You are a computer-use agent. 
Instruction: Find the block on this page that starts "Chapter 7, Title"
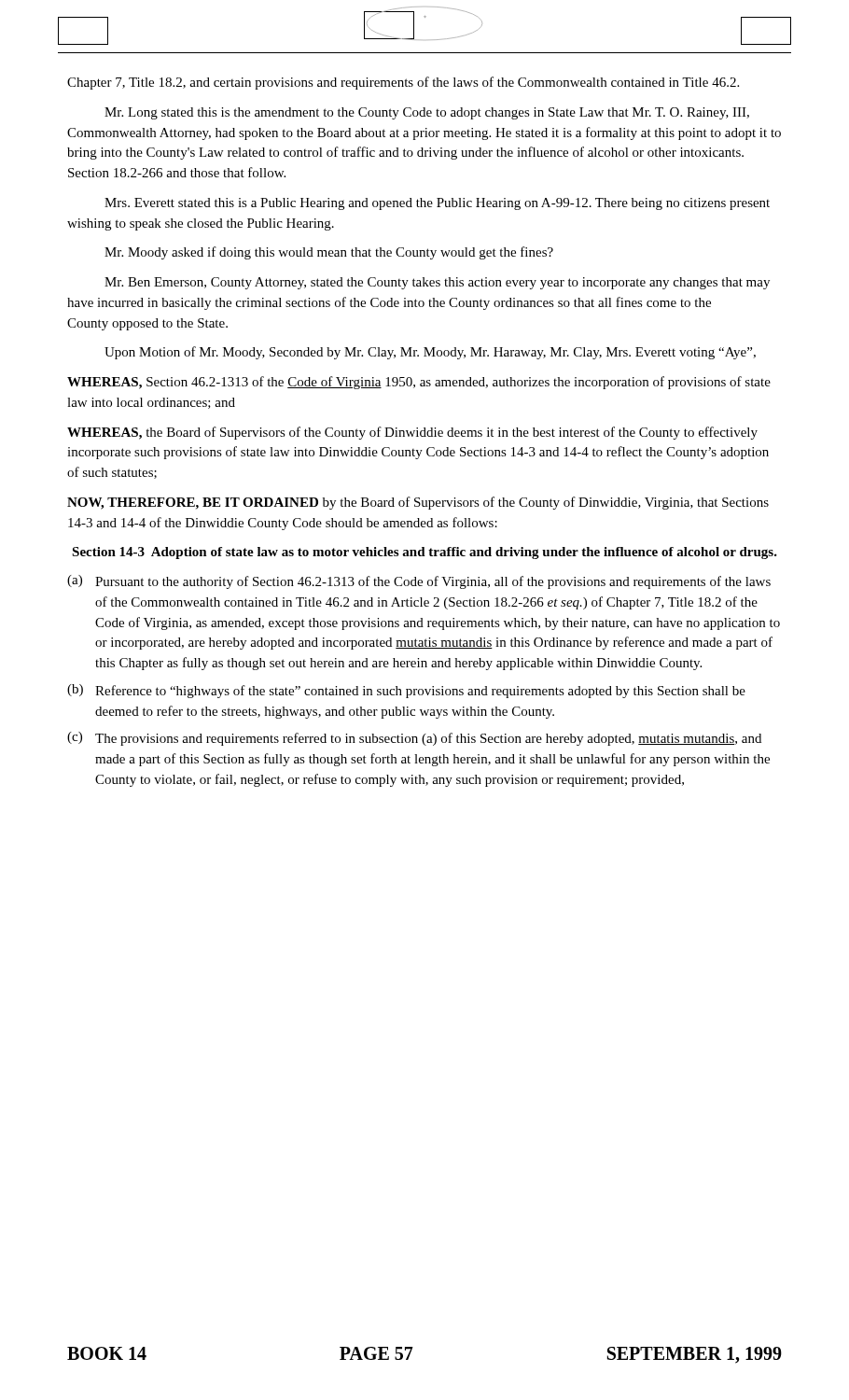(x=424, y=83)
